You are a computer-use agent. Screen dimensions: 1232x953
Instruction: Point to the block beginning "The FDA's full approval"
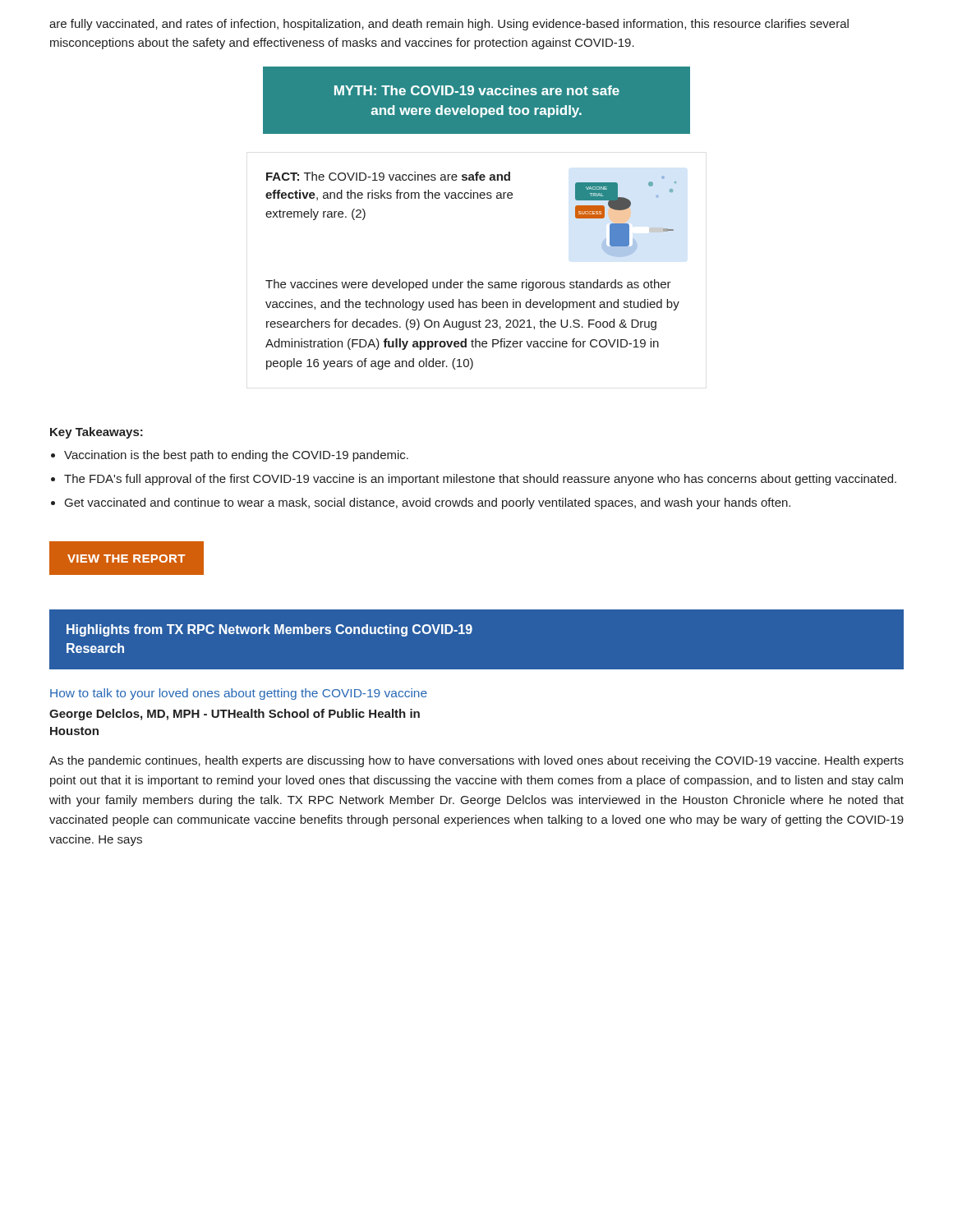(484, 478)
